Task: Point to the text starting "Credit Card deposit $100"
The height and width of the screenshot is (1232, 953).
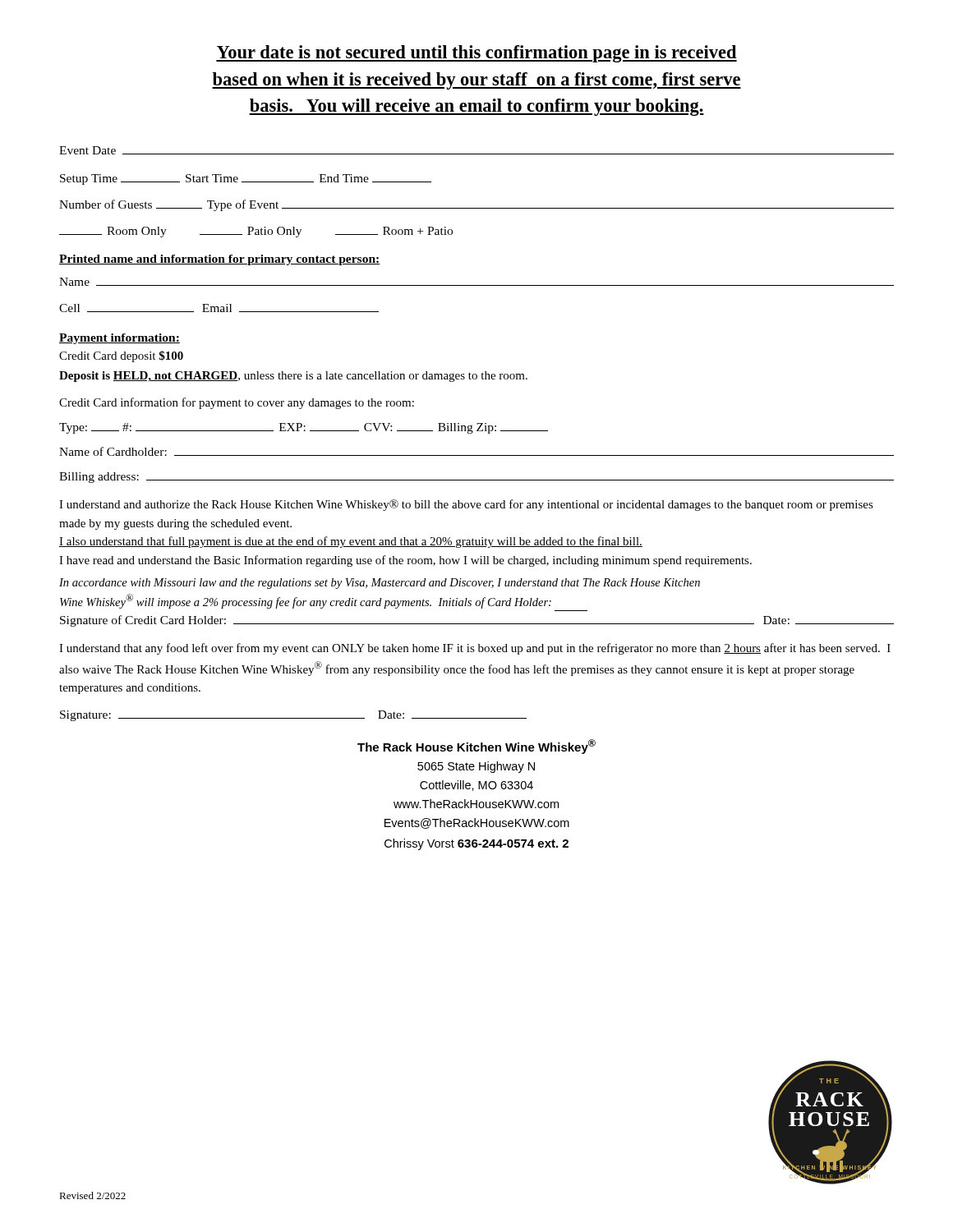Action: [x=121, y=355]
